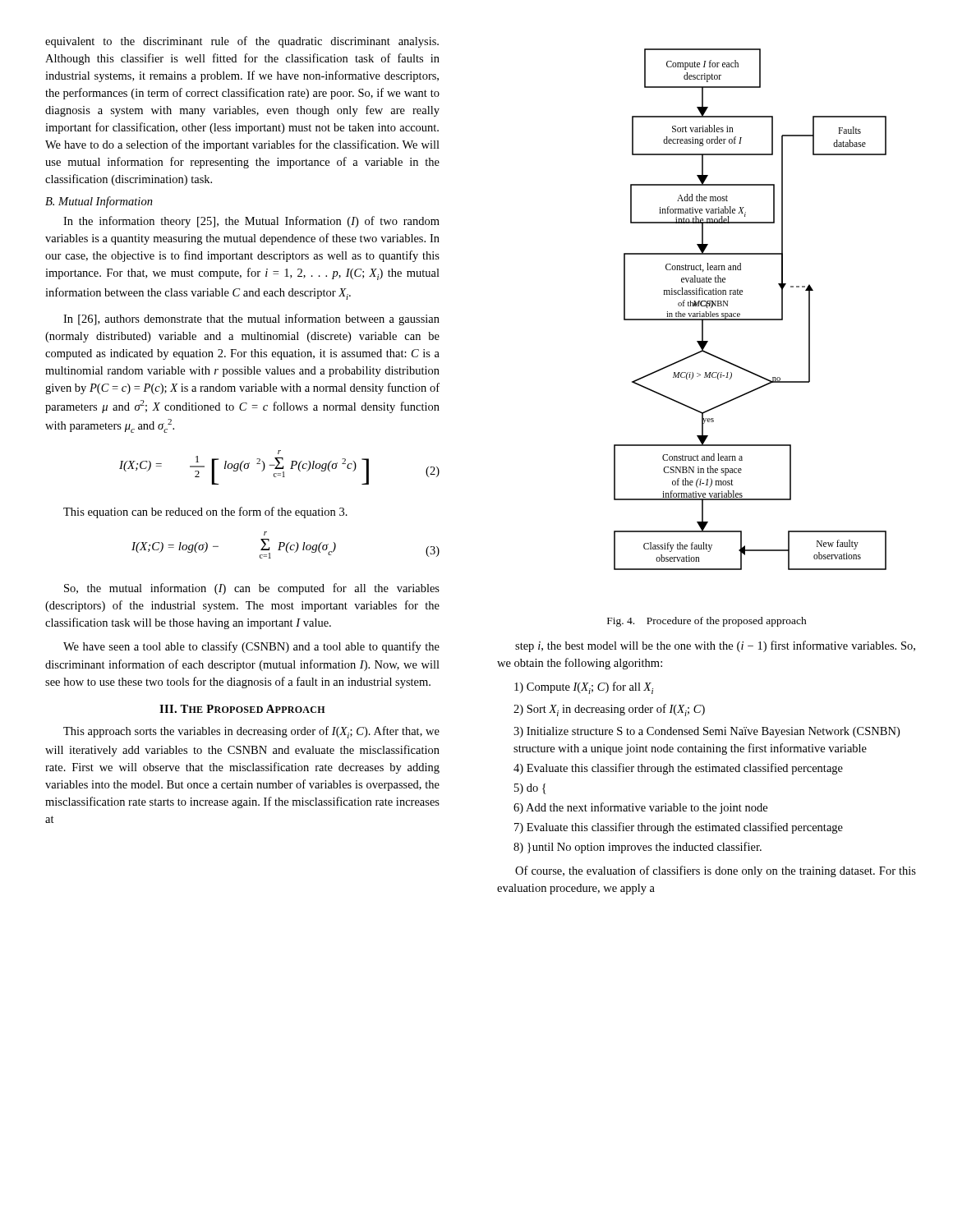The image size is (953, 1232).
Task: Select the caption that reads "Fig. 4. Procedure of the proposed"
Action: coord(707,621)
